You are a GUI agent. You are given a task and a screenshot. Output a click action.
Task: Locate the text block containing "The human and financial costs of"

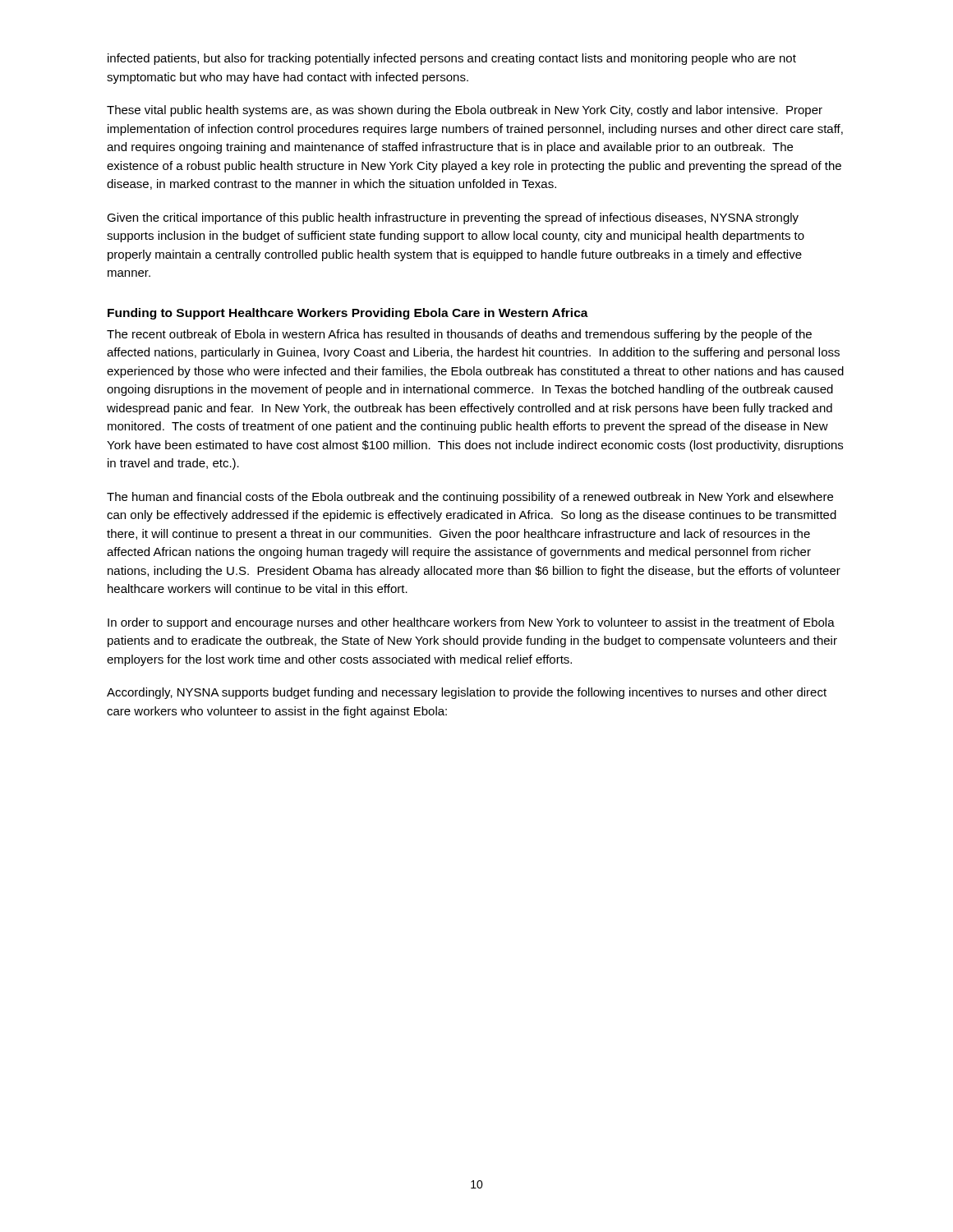pyautogui.click(x=474, y=542)
